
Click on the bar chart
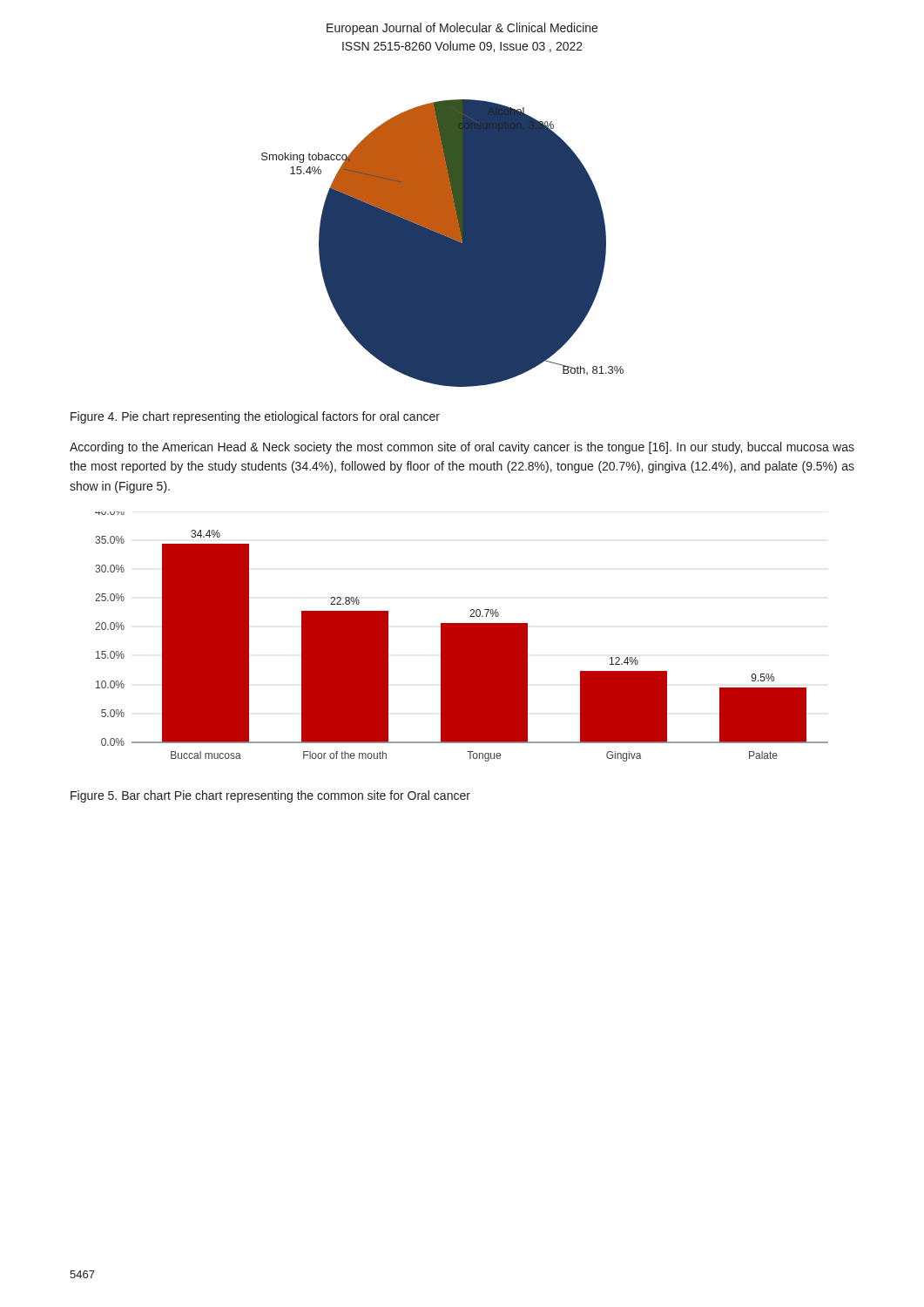click(x=462, y=647)
